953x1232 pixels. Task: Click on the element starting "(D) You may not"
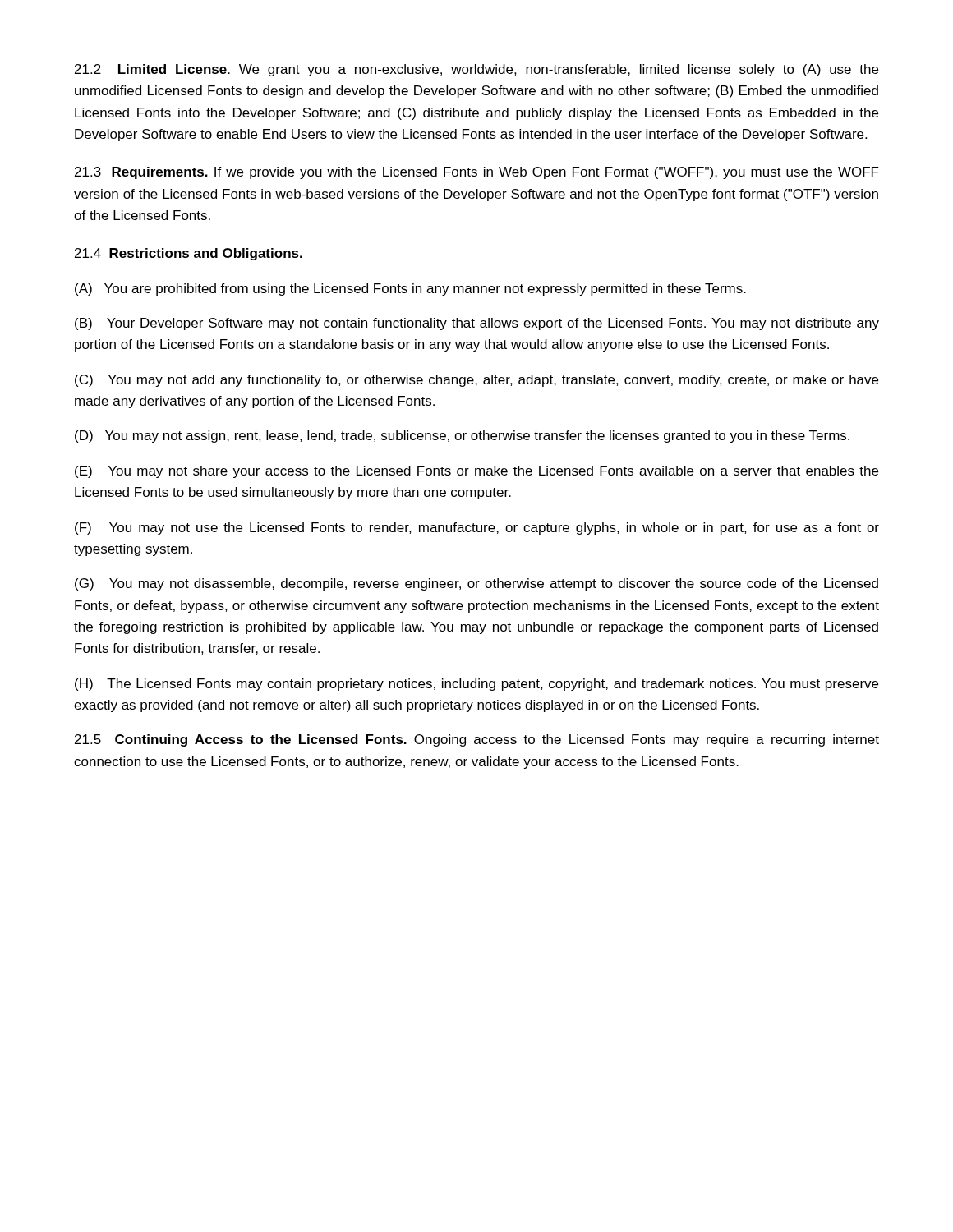462,436
